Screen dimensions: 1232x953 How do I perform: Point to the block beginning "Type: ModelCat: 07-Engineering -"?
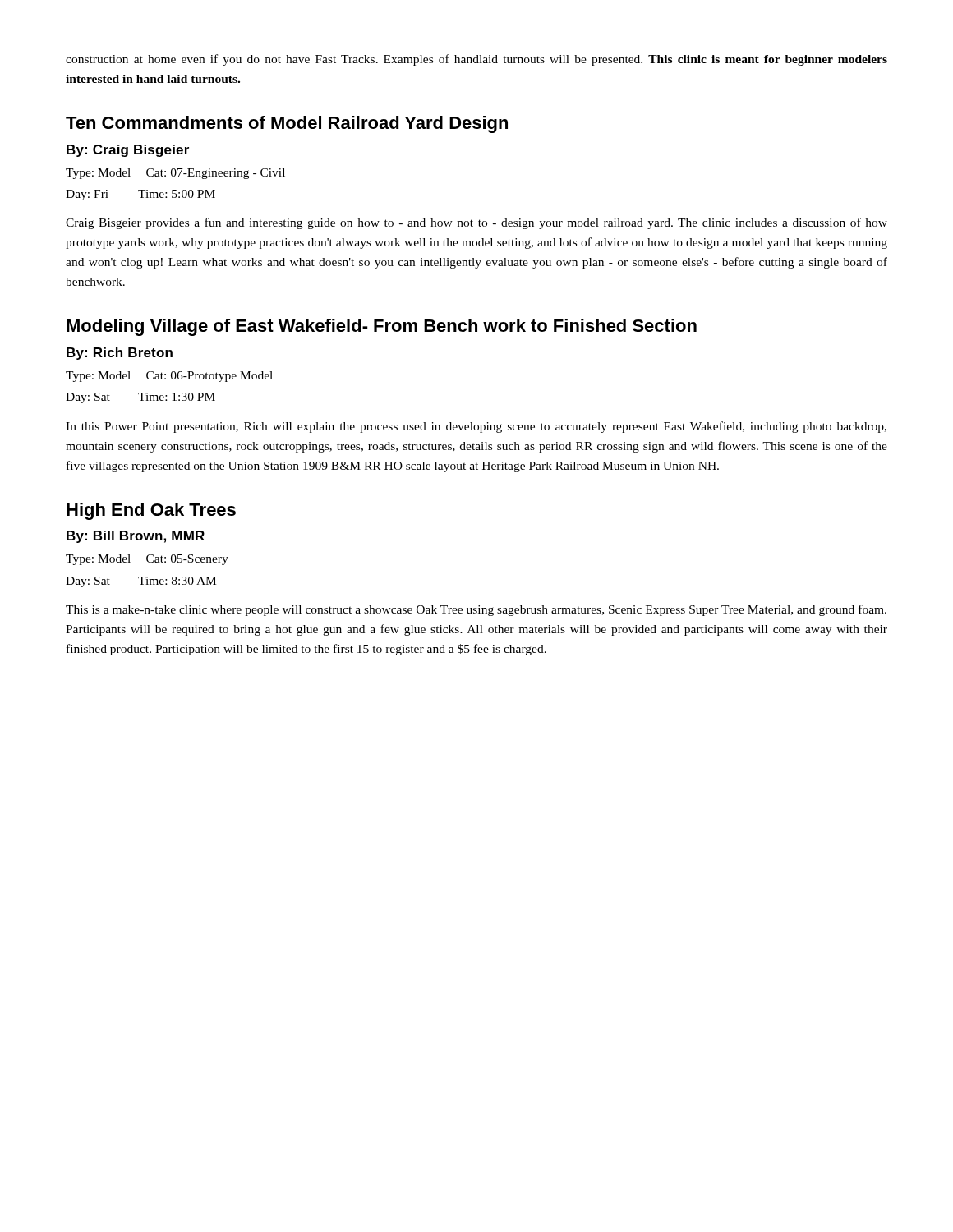[x=175, y=174]
